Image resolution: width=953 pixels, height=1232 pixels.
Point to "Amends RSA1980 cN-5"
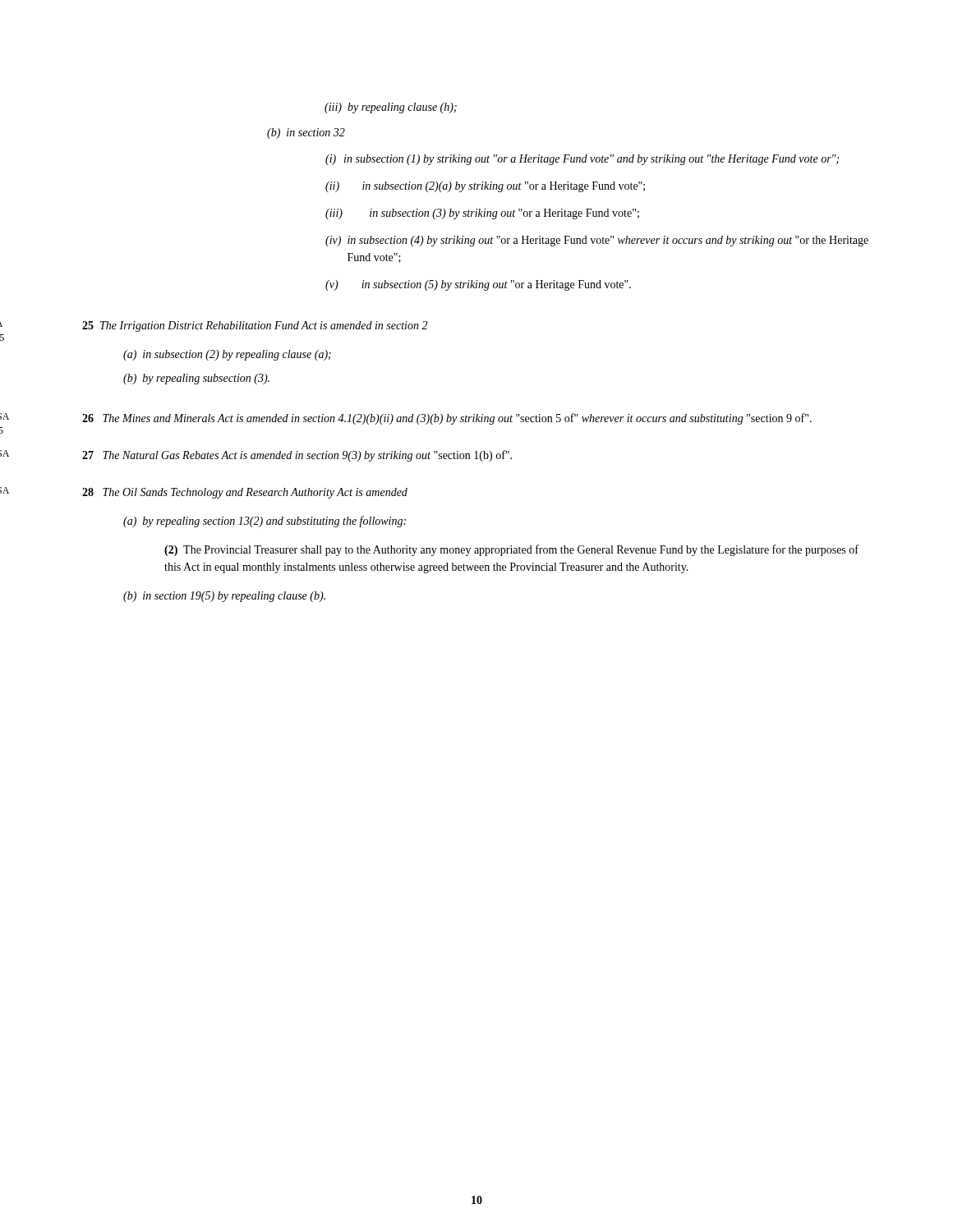(5, 460)
